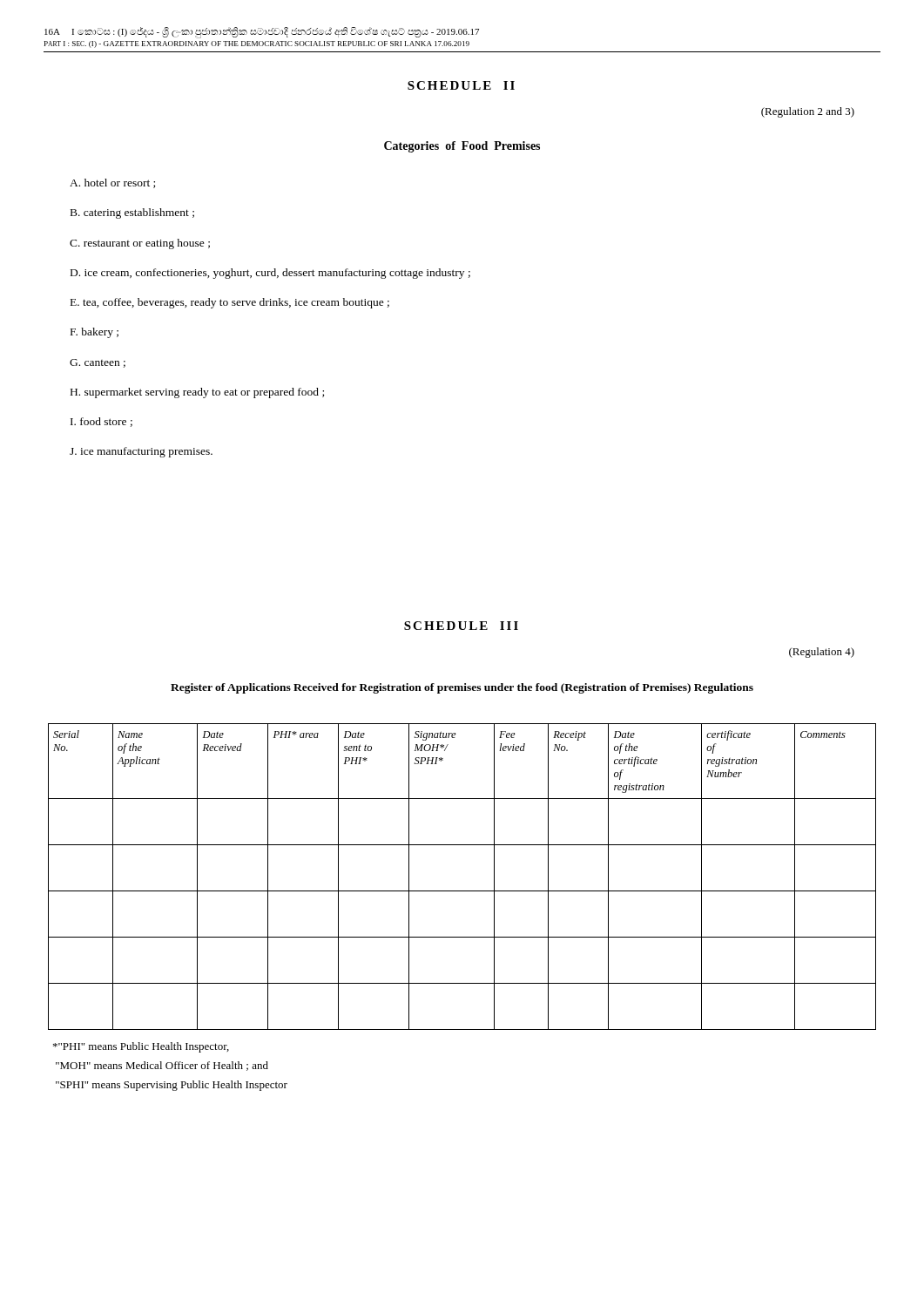The image size is (924, 1307).
Task: Click on the list item containing "I. food store ;"
Action: point(101,421)
